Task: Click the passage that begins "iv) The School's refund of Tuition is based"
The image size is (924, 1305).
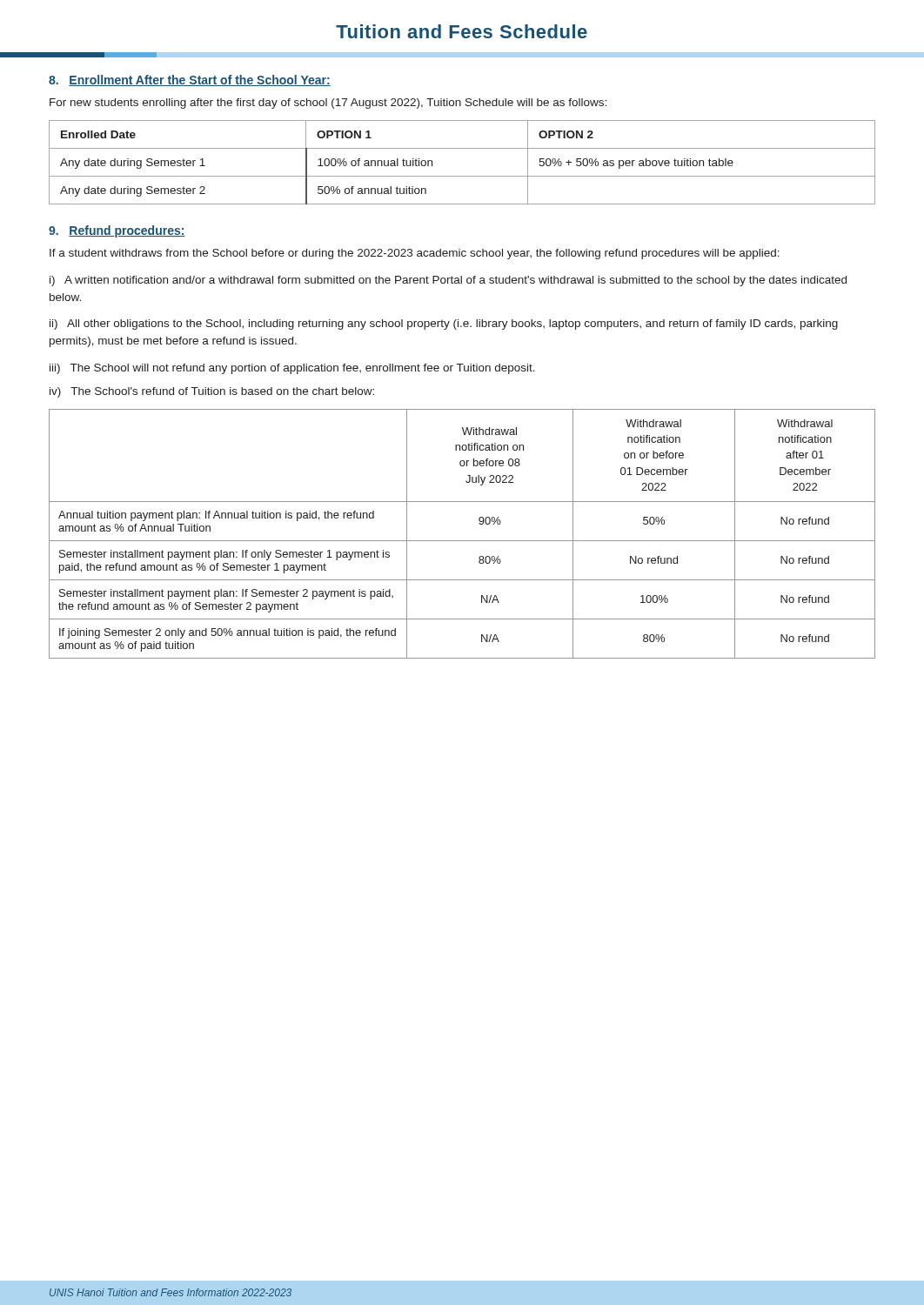Action: pos(212,391)
